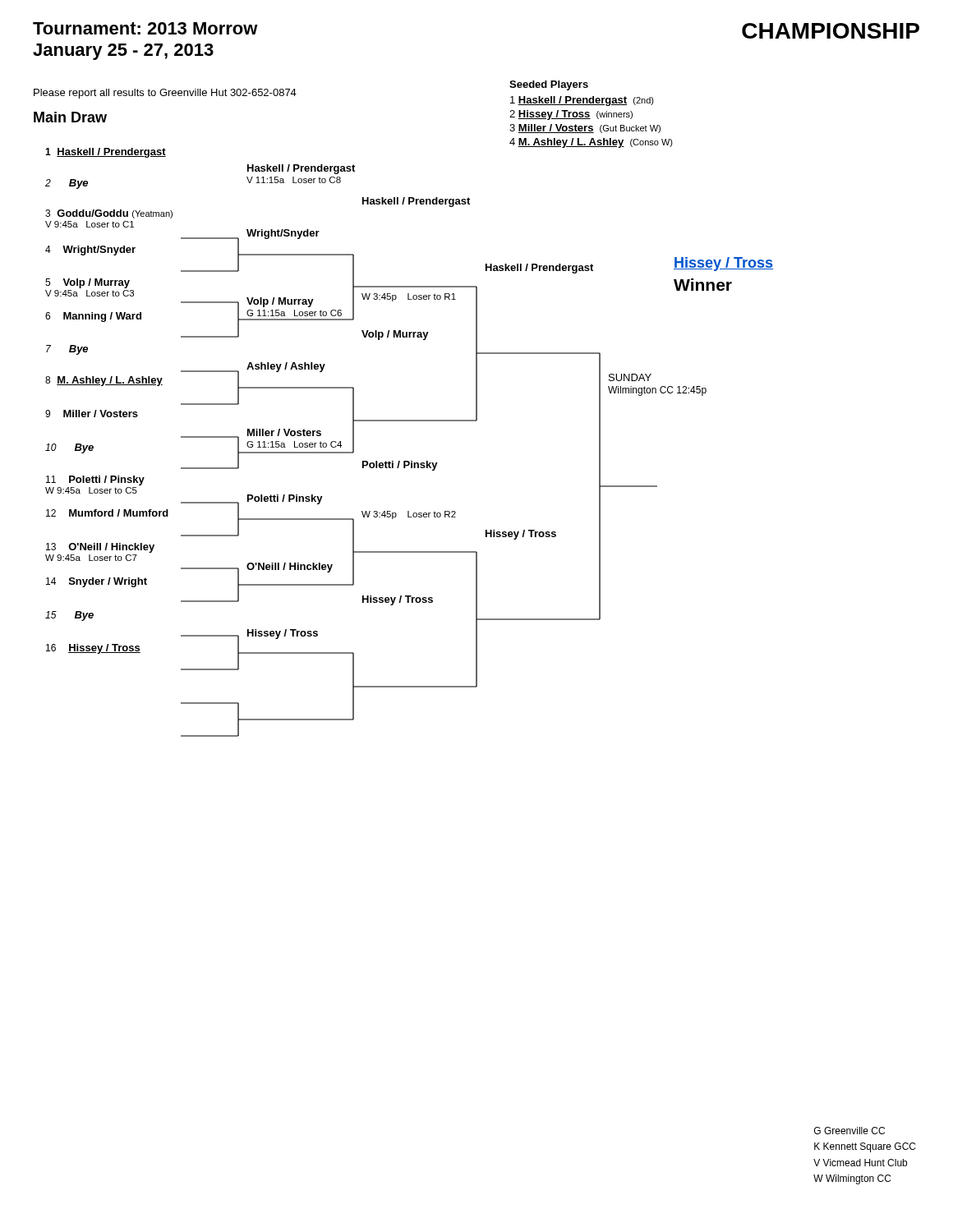
Task: Select the block starting "2 Hissey / Tross"
Action: click(571, 114)
